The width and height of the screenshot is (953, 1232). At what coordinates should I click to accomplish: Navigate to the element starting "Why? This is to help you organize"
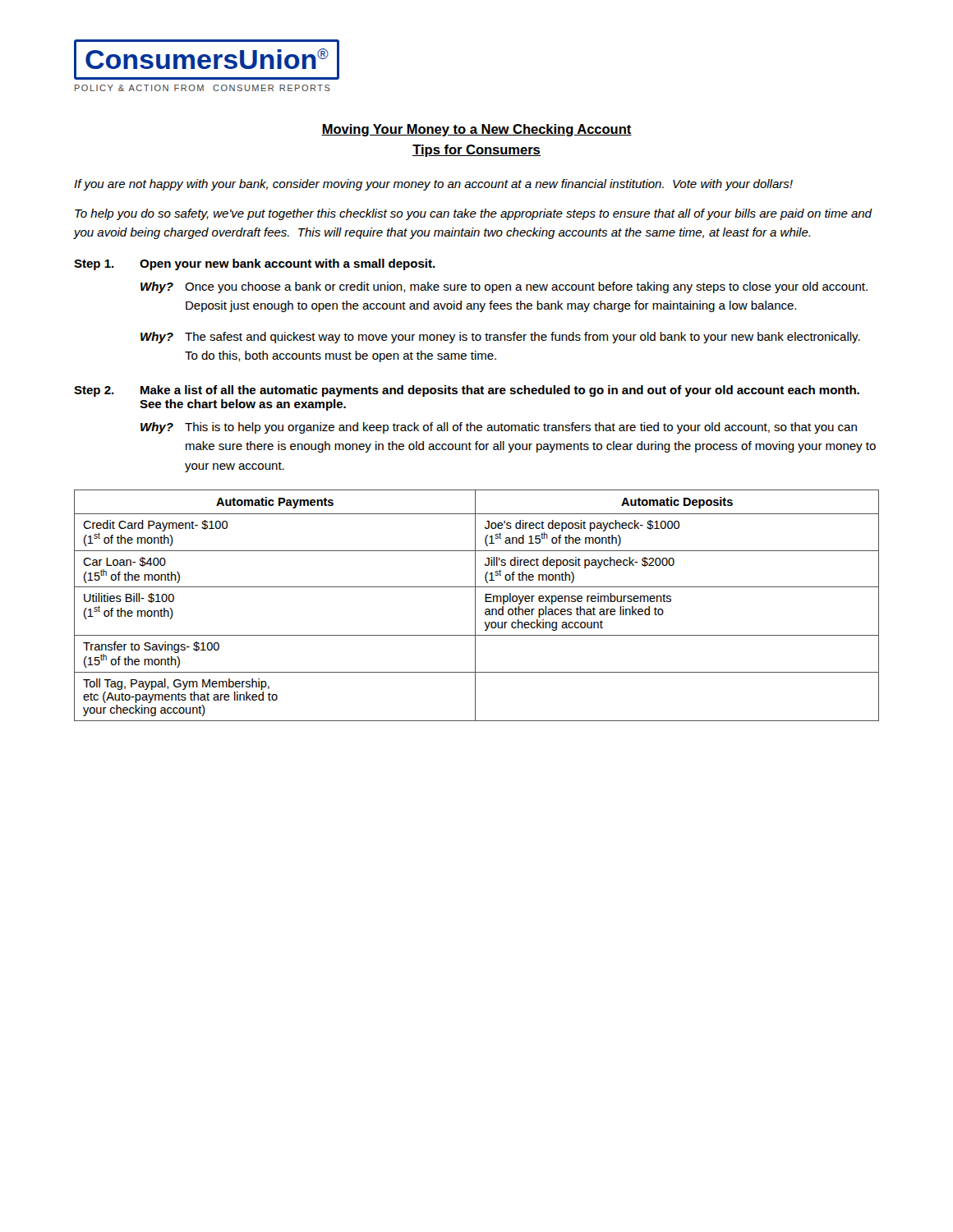pyautogui.click(x=509, y=446)
